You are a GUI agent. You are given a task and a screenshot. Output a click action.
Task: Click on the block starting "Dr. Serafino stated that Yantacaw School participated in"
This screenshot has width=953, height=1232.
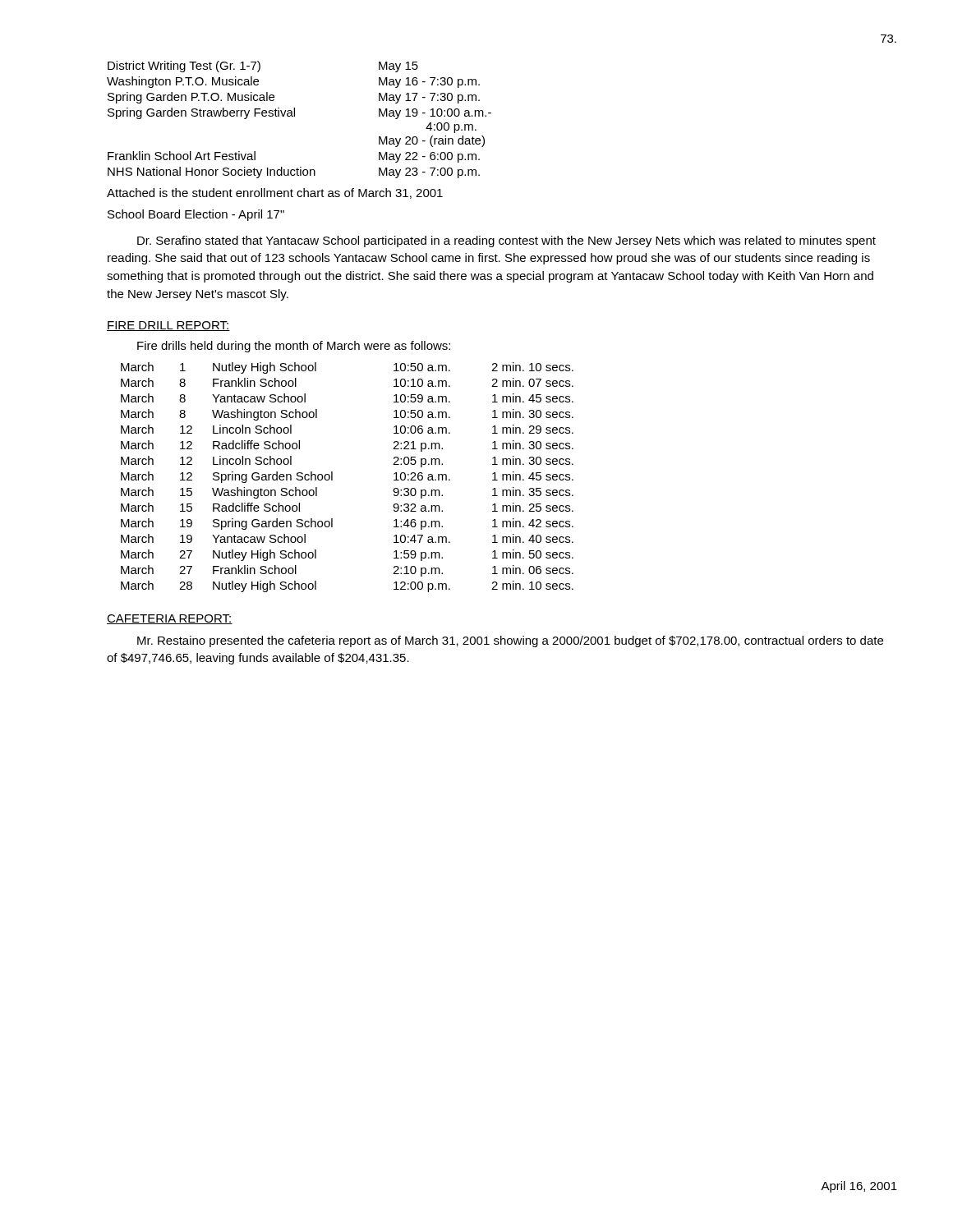coord(491,267)
